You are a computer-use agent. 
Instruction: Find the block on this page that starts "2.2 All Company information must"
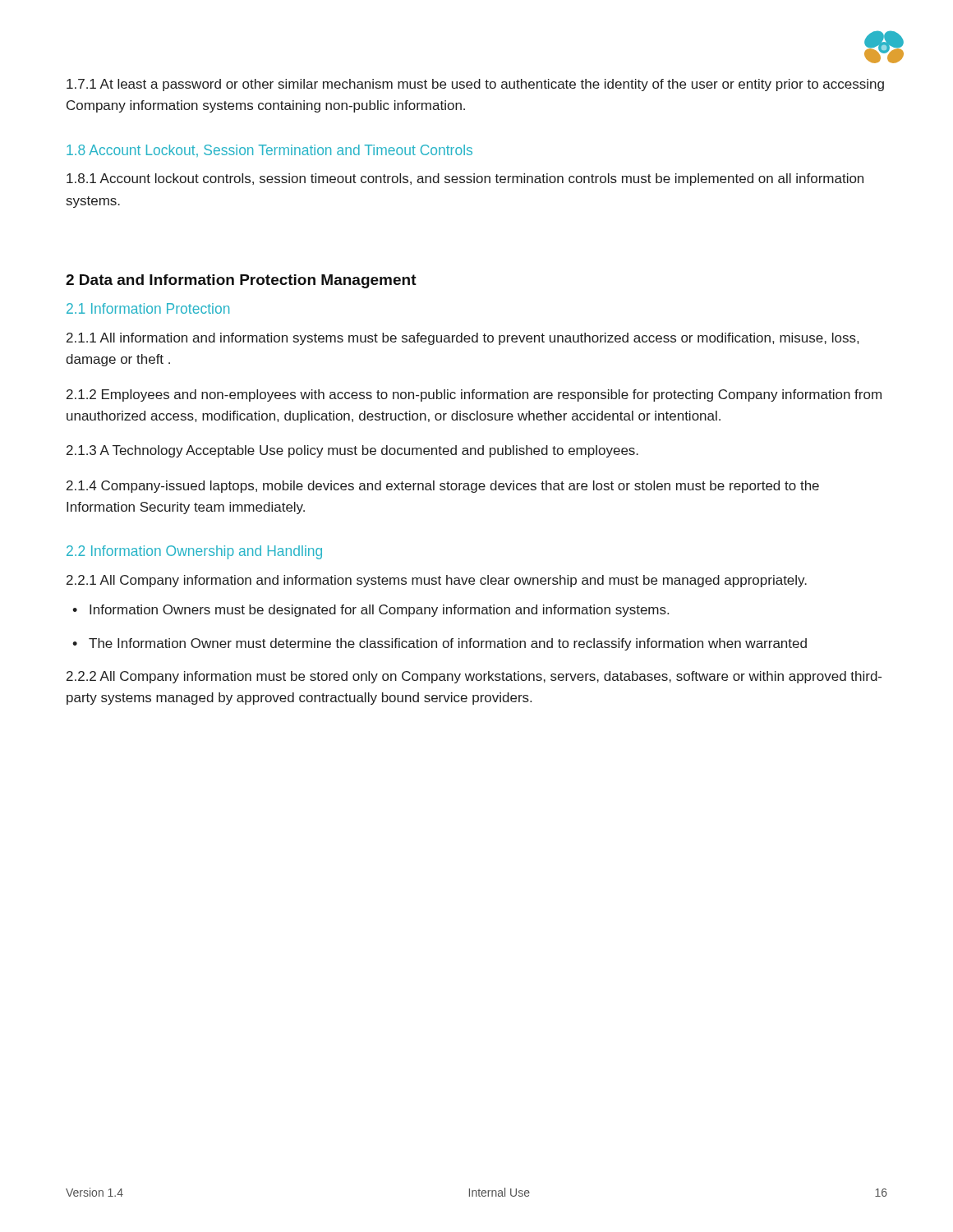474,687
